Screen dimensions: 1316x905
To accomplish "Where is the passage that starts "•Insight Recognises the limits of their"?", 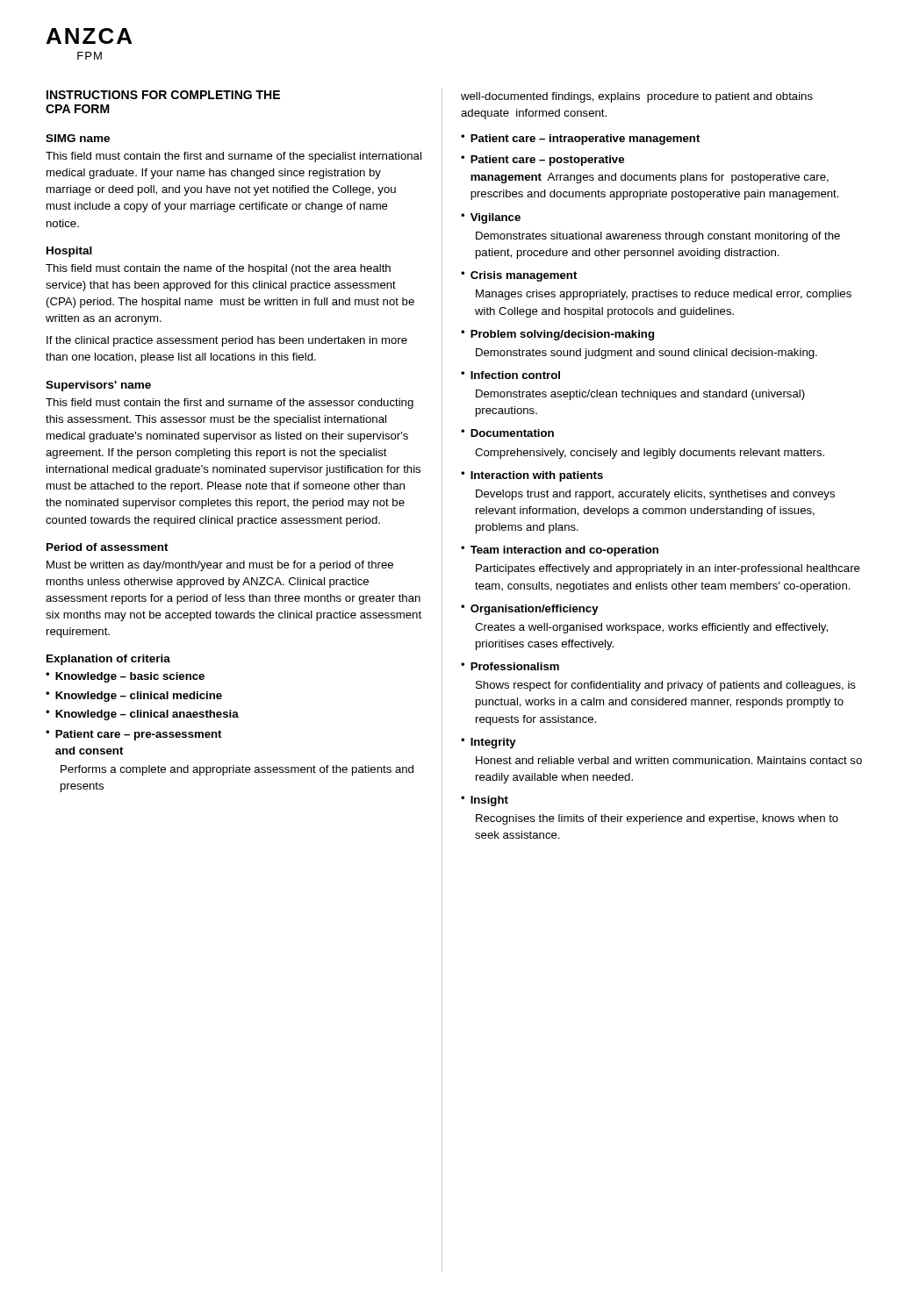I will pos(662,817).
